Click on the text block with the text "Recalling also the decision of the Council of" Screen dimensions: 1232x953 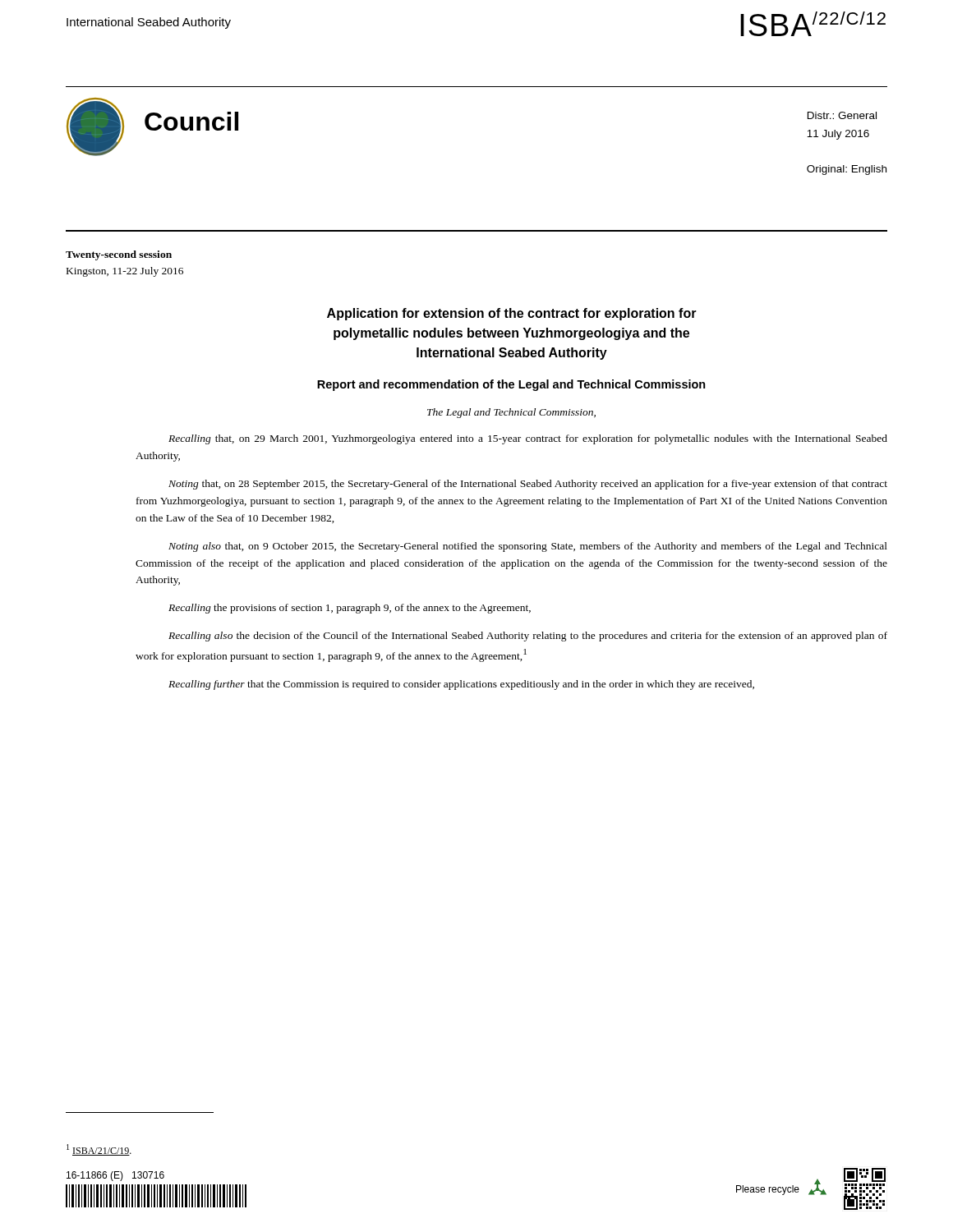point(511,646)
